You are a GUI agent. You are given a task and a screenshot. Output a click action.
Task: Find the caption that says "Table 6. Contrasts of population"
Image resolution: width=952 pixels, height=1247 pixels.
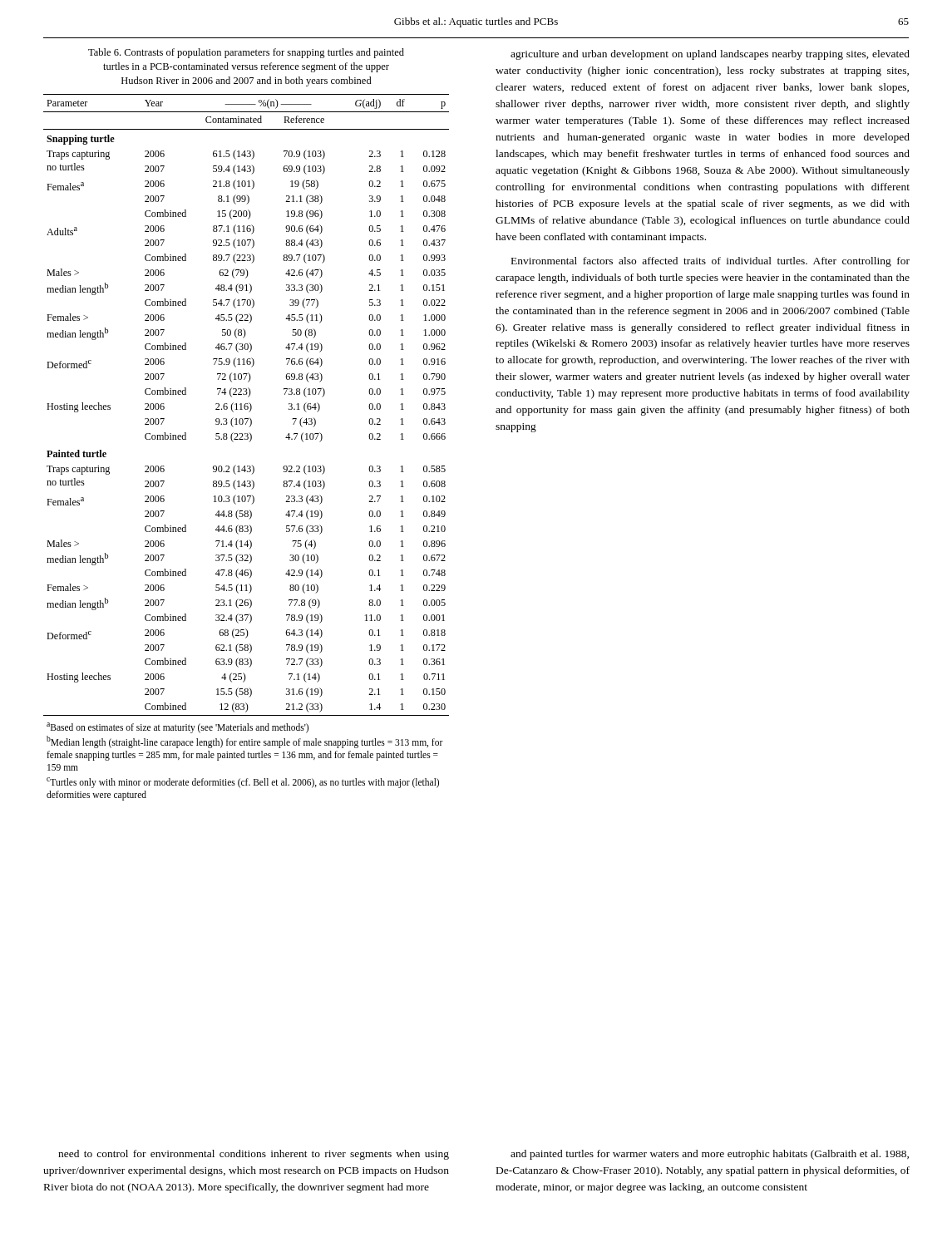pyautogui.click(x=246, y=66)
